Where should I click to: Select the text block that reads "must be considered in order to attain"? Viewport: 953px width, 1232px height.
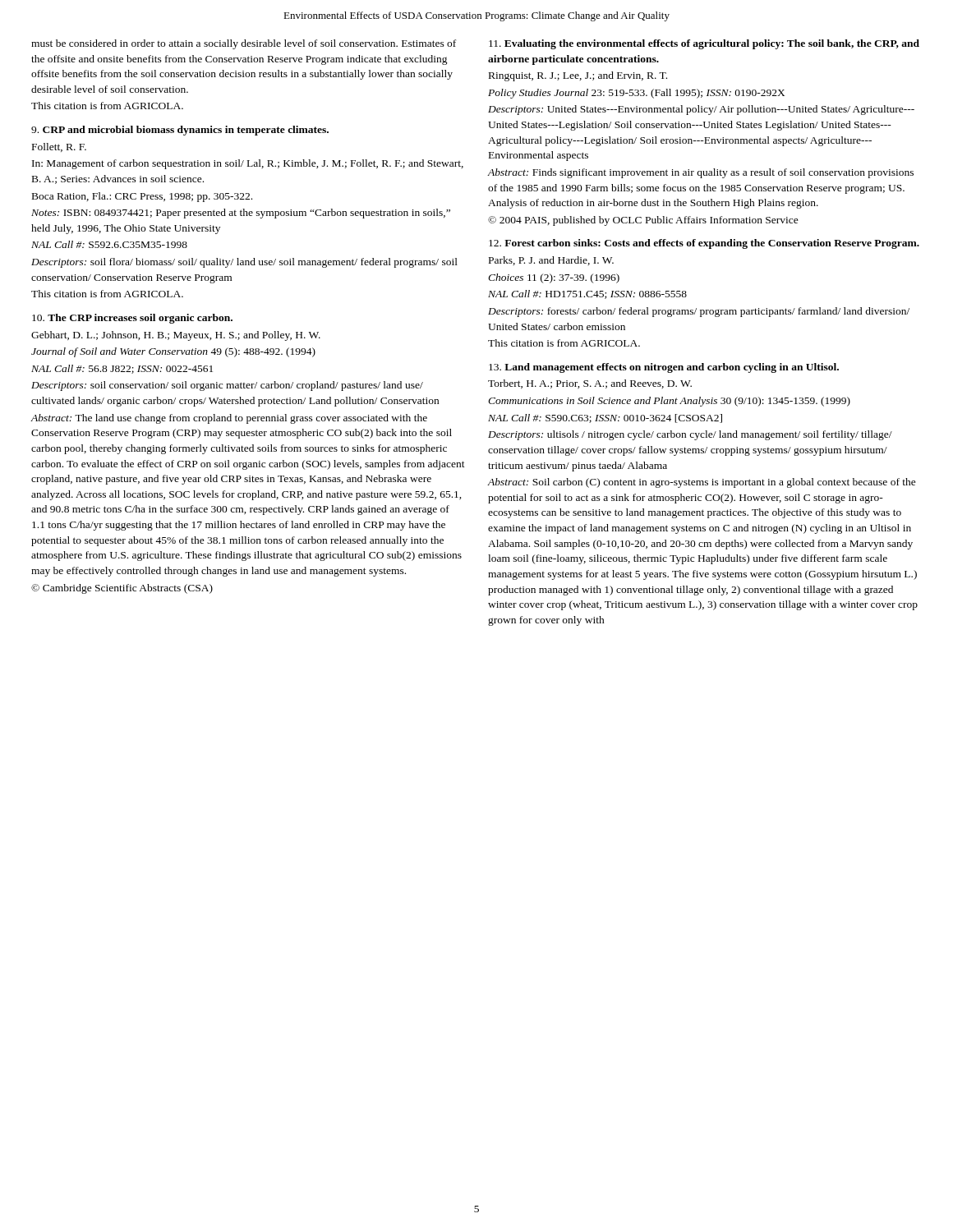tap(248, 75)
